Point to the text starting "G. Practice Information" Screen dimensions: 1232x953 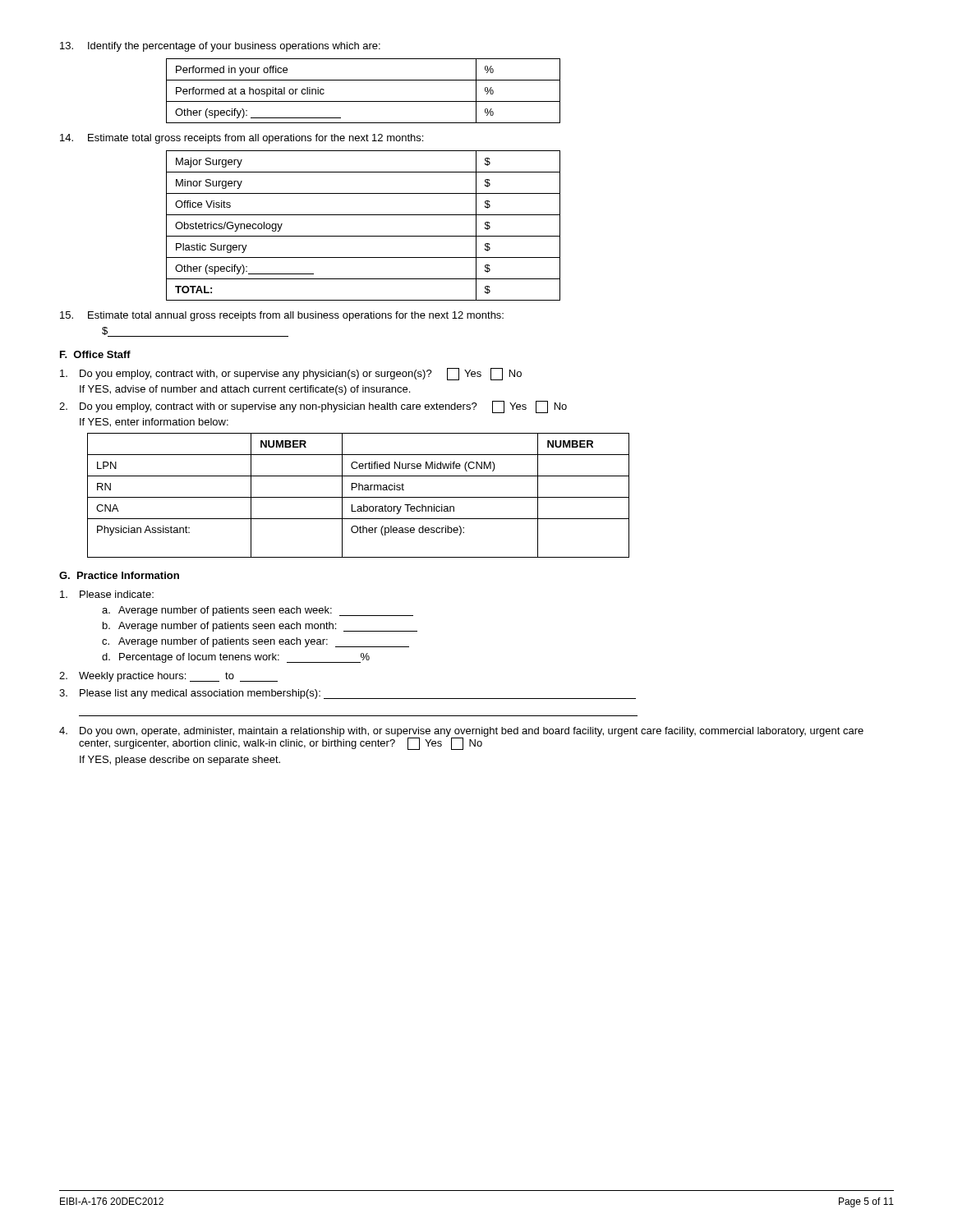tap(119, 575)
